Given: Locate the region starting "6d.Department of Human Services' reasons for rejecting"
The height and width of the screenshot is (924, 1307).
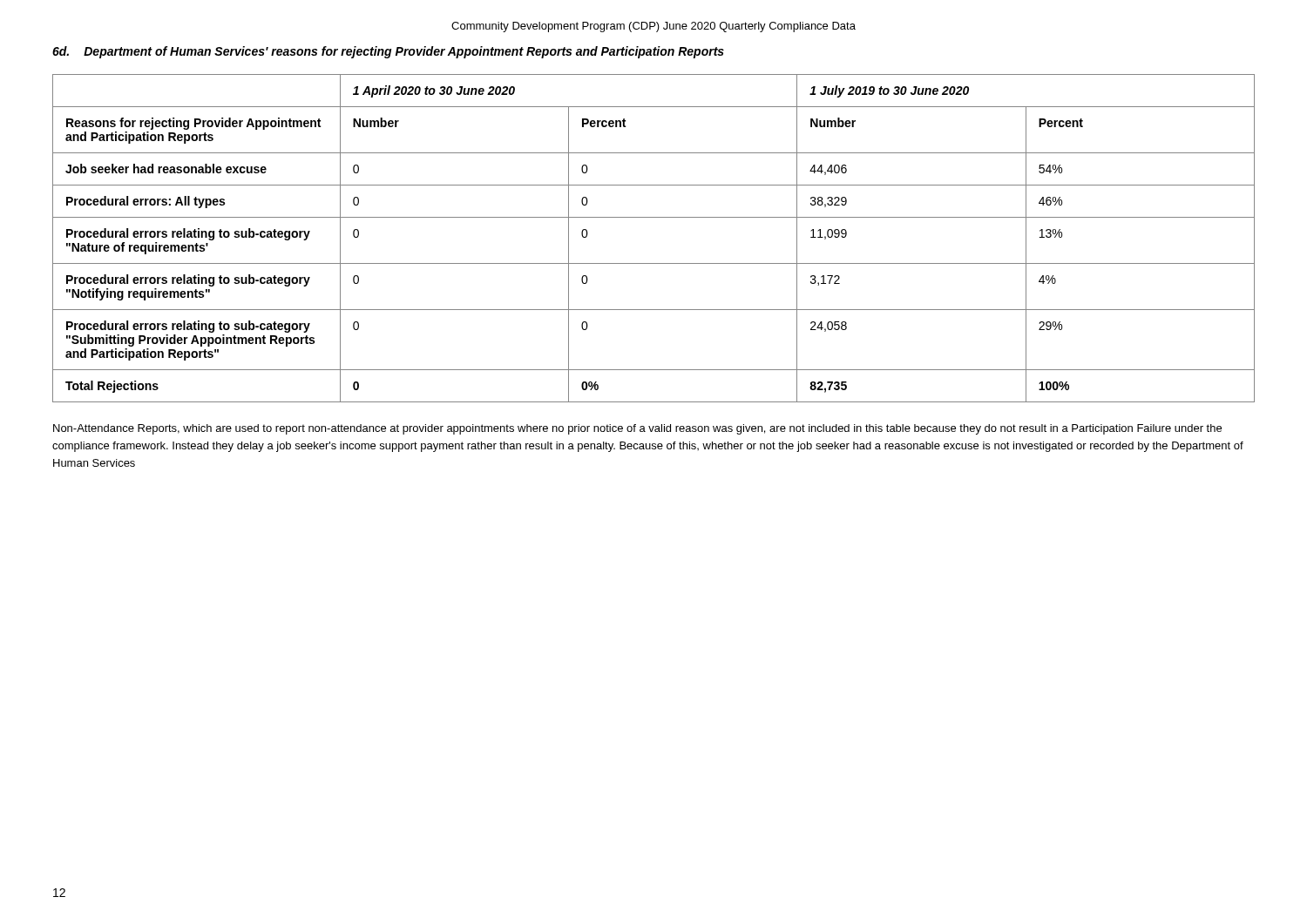Looking at the screenshot, I should [x=388, y=51].
